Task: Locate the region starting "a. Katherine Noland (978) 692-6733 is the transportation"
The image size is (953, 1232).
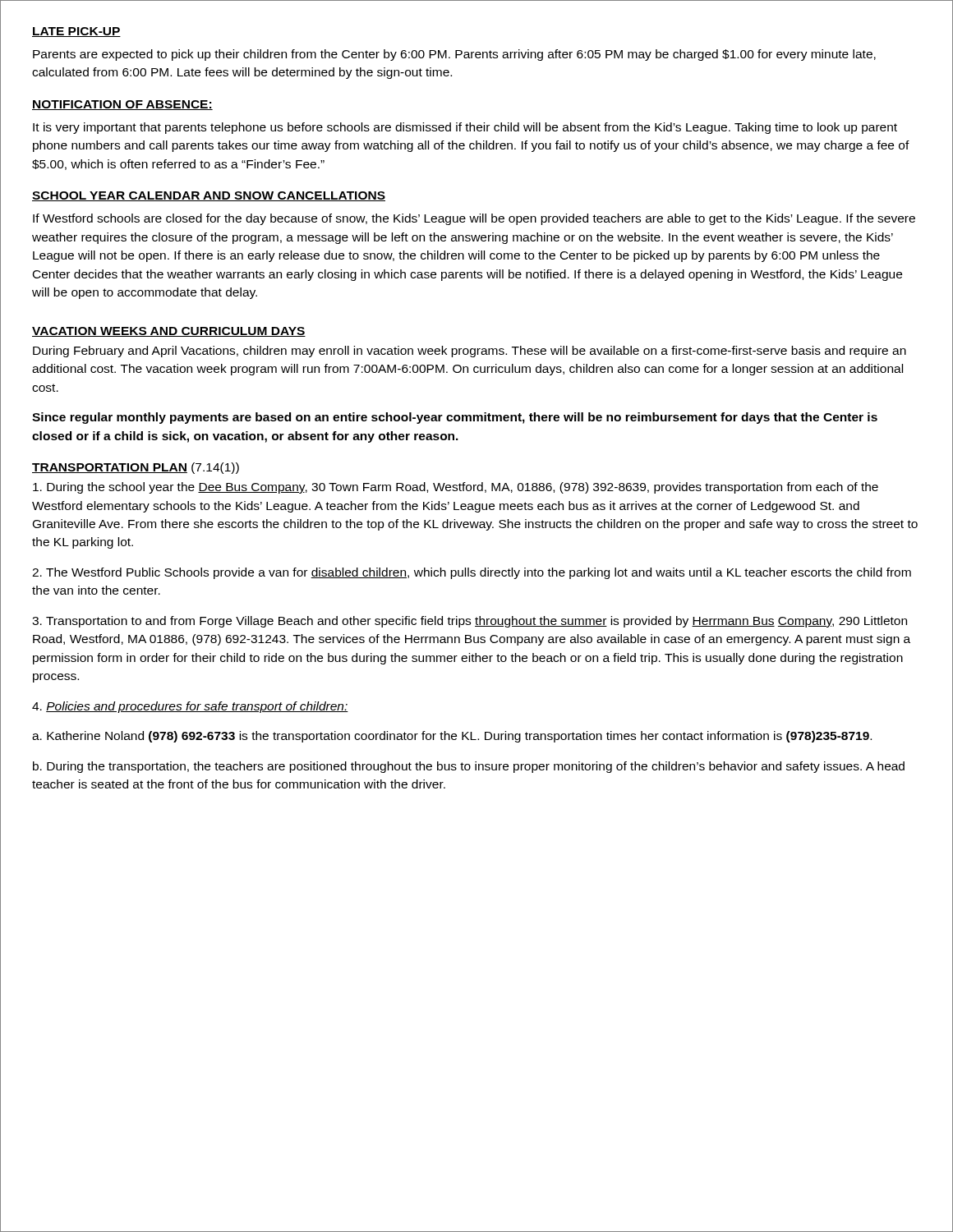Action: pos(476,736)
